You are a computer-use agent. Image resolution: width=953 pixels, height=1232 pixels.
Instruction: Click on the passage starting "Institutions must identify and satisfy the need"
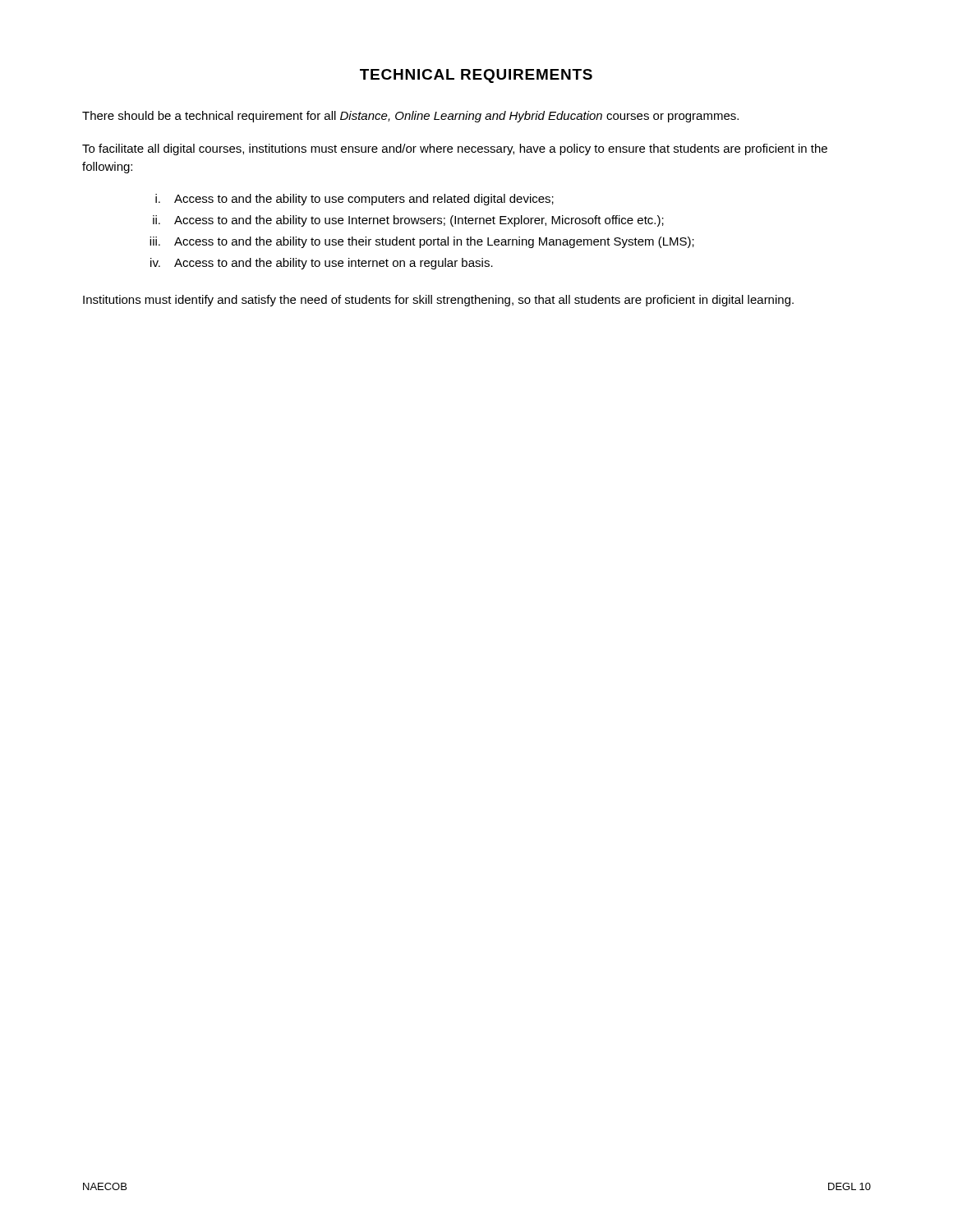pyautogui.click(x=438, y=300)
